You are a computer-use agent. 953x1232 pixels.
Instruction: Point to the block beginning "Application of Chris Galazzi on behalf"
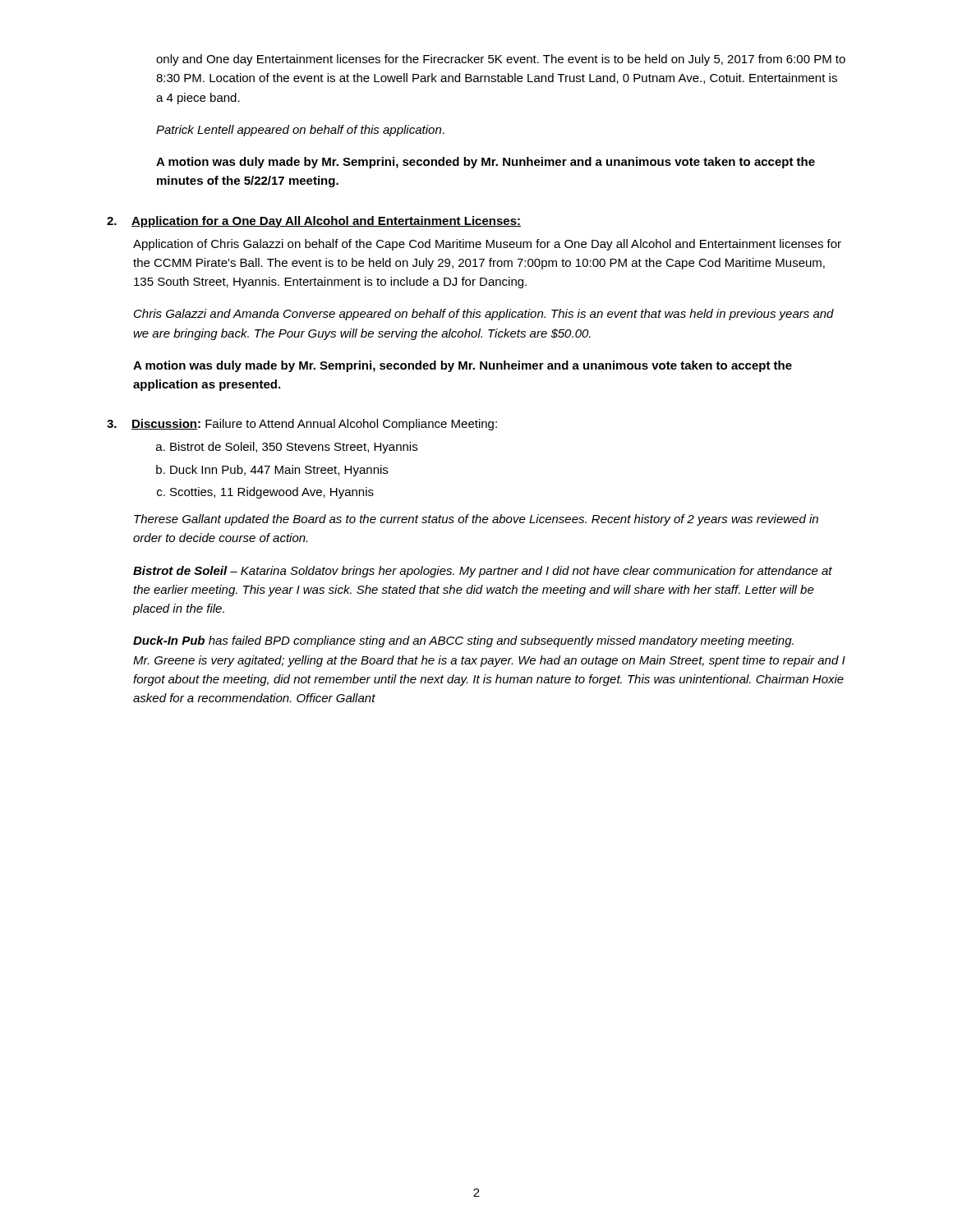click(490, 262)
